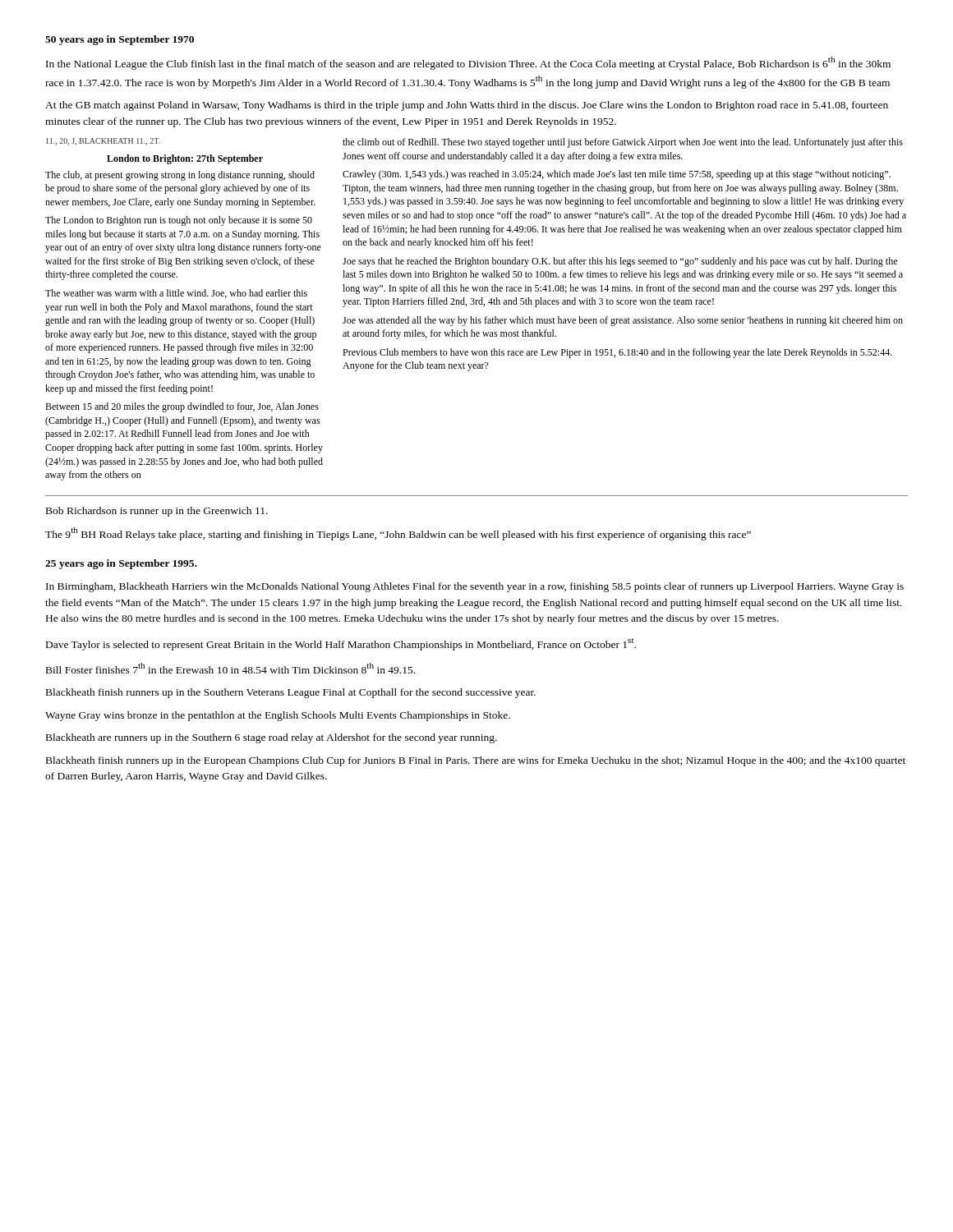Screen dimensions: 1232x953
Task: Locate the block of text that opens with "Blackheath finish runners up in the Southern Veterans"
Action: pos(291,692)
